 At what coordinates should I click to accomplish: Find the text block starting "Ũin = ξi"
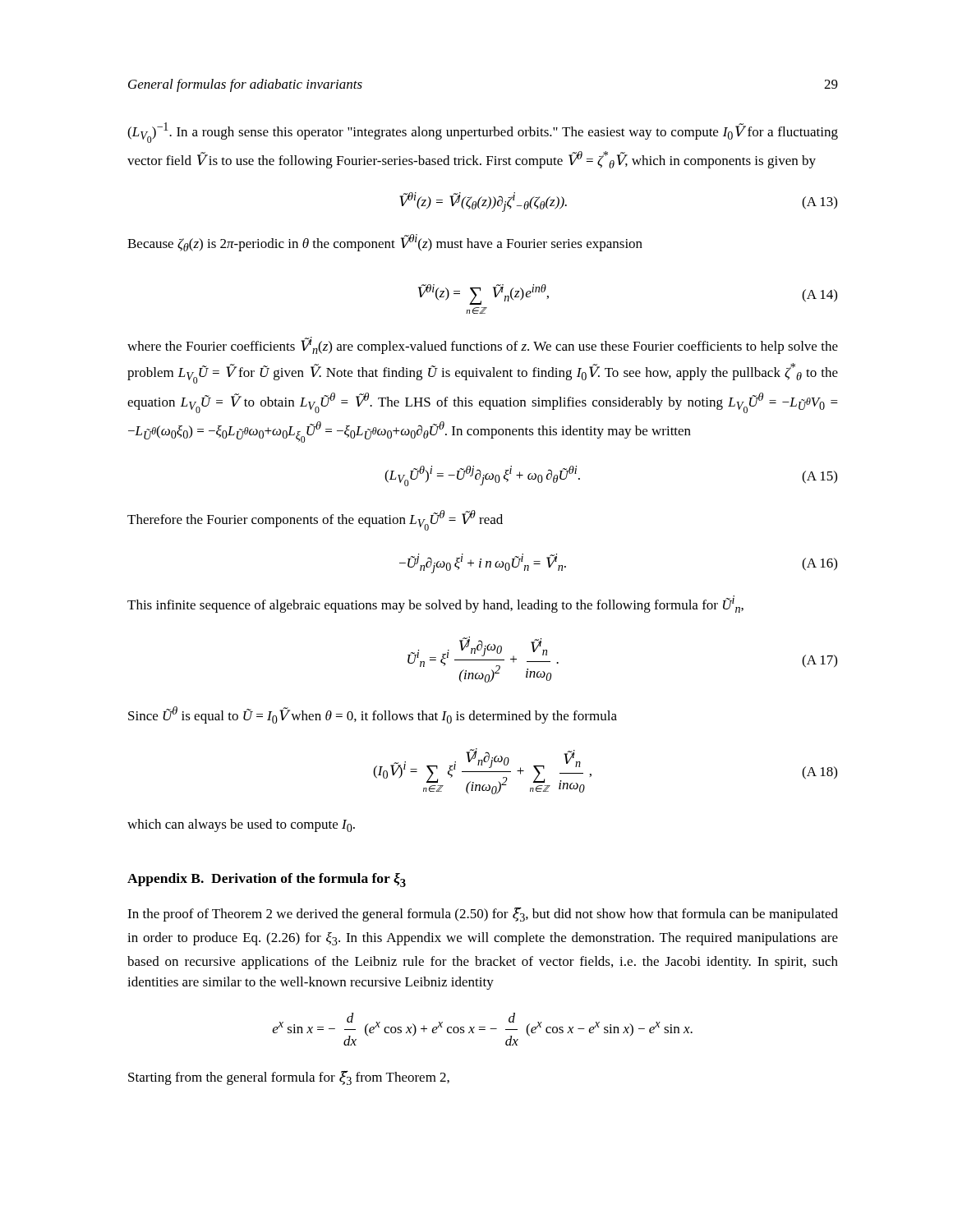(x=483, y=660)
